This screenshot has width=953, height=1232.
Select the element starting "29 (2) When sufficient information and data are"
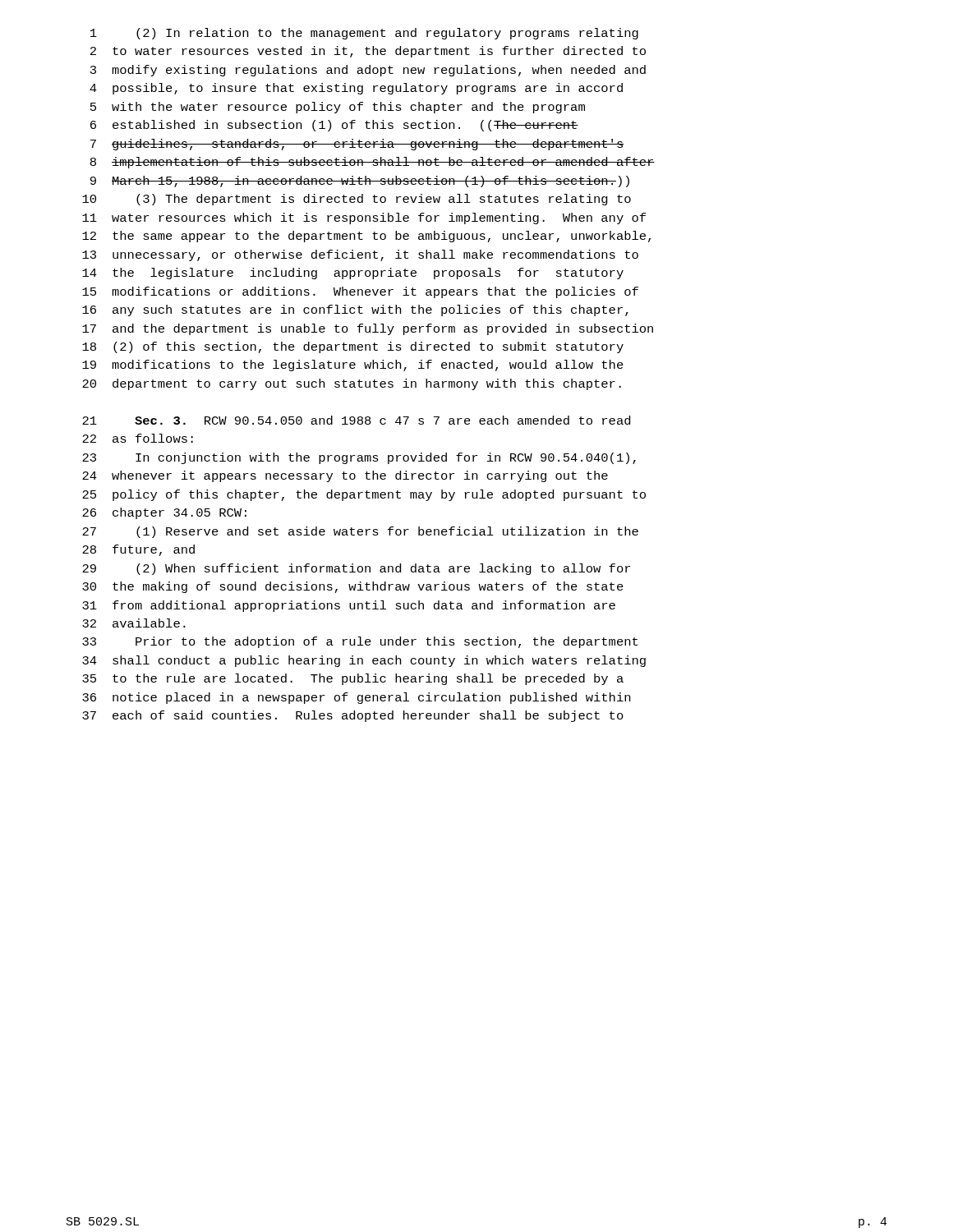coord(476,597)
